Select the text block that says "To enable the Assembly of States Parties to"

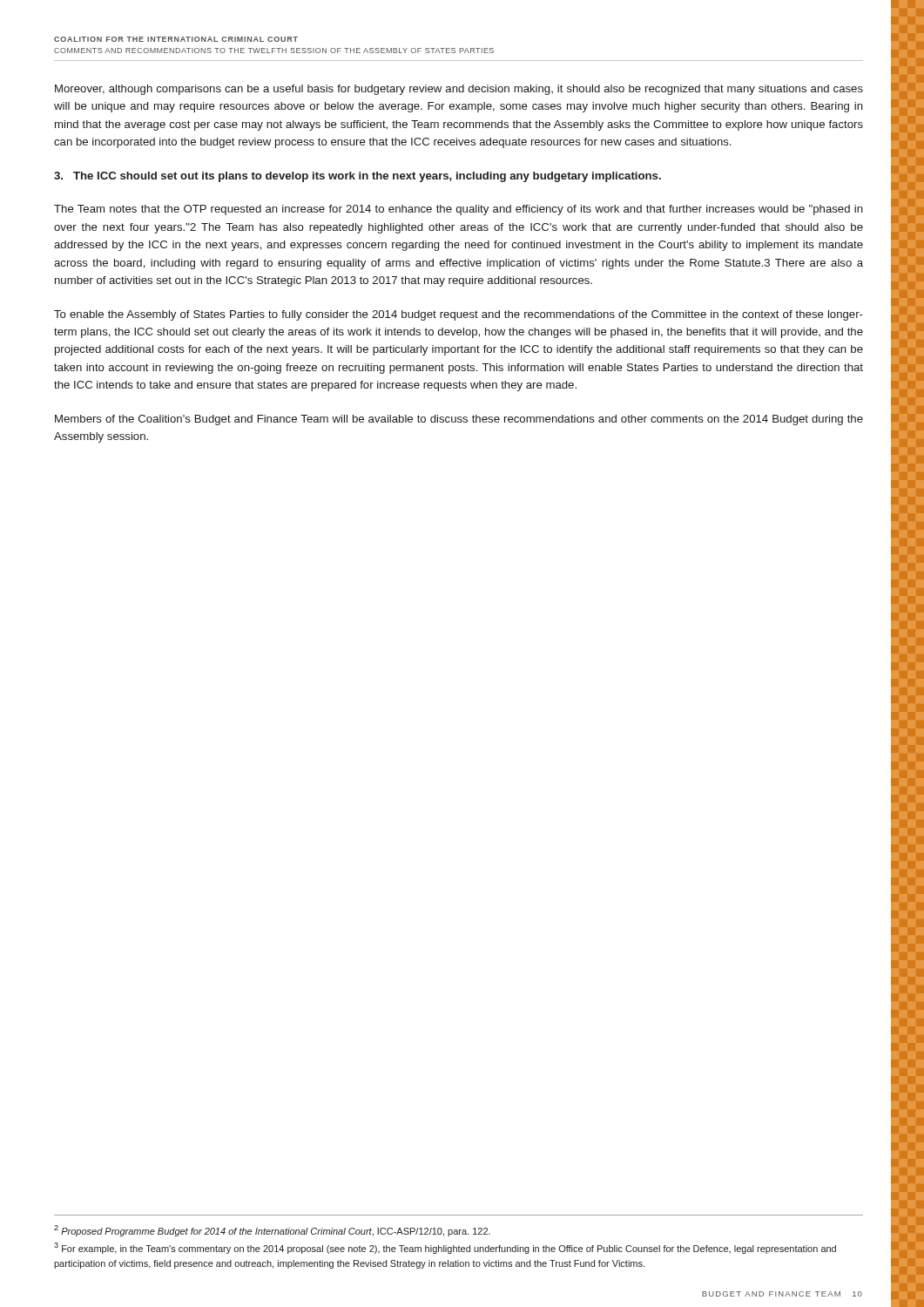(x=458, y=349)
